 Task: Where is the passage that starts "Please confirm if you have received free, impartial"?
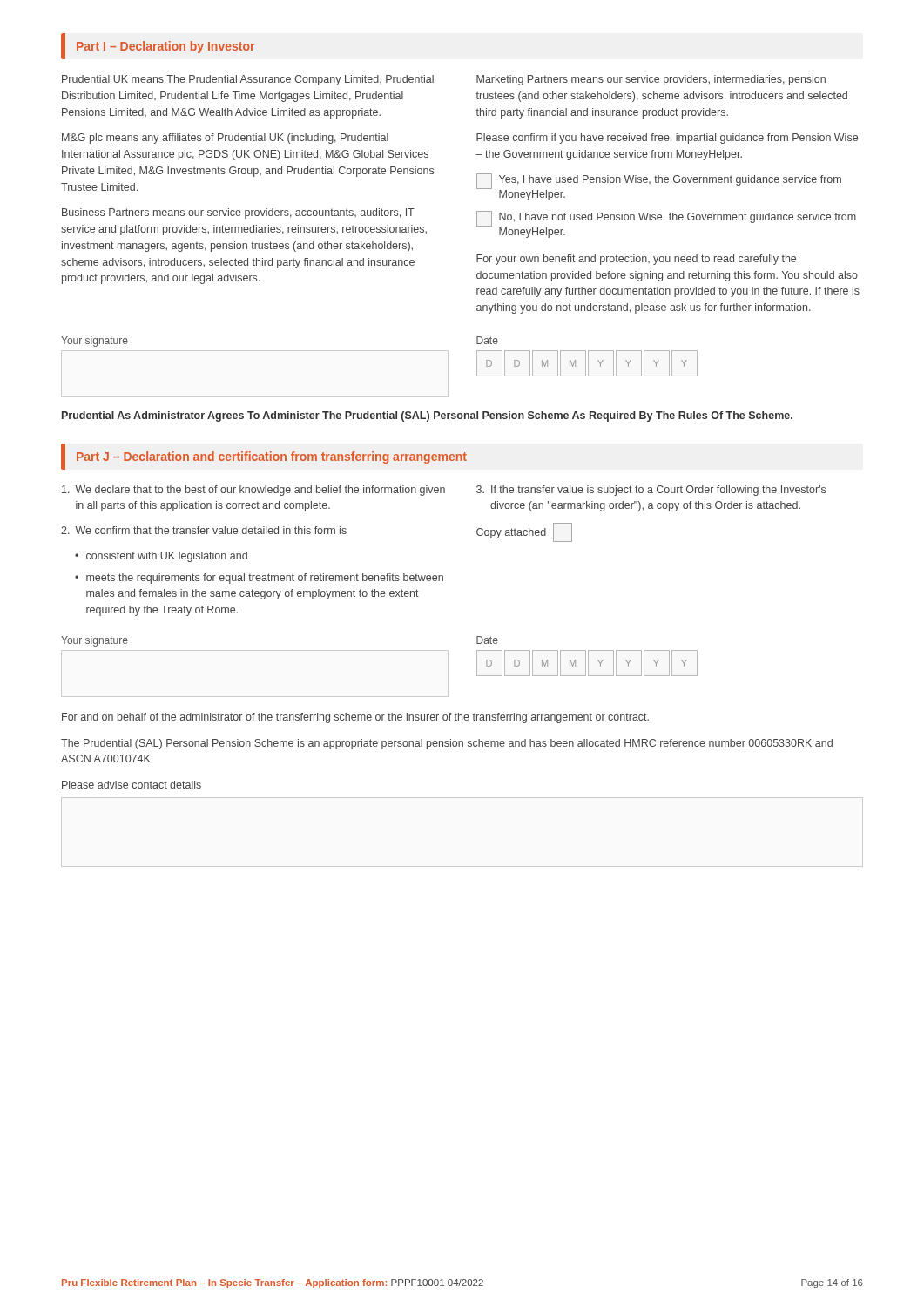667,146
